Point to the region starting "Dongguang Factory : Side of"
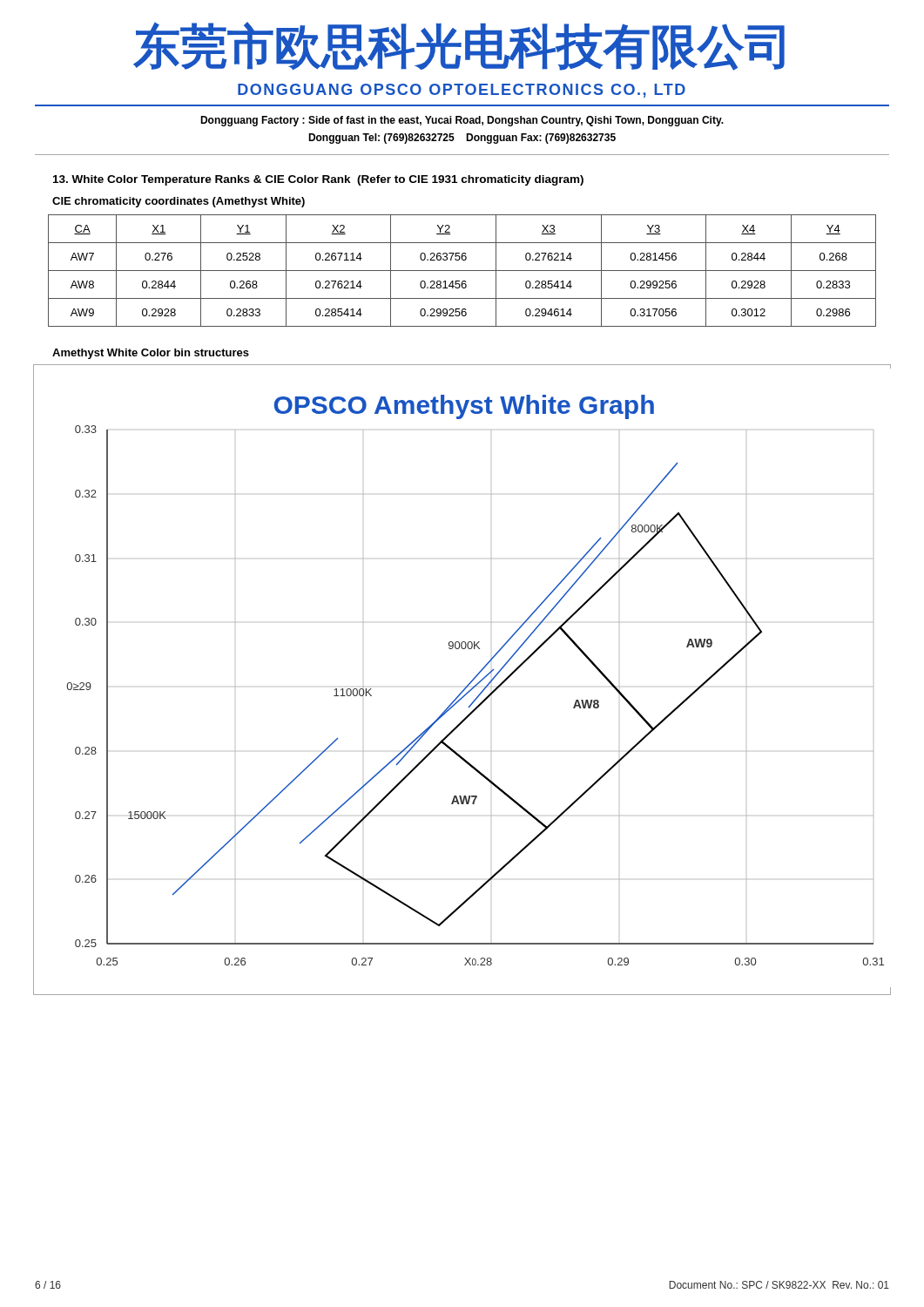The height and width of the screenshot is (1307, 924). pos(462,129)
